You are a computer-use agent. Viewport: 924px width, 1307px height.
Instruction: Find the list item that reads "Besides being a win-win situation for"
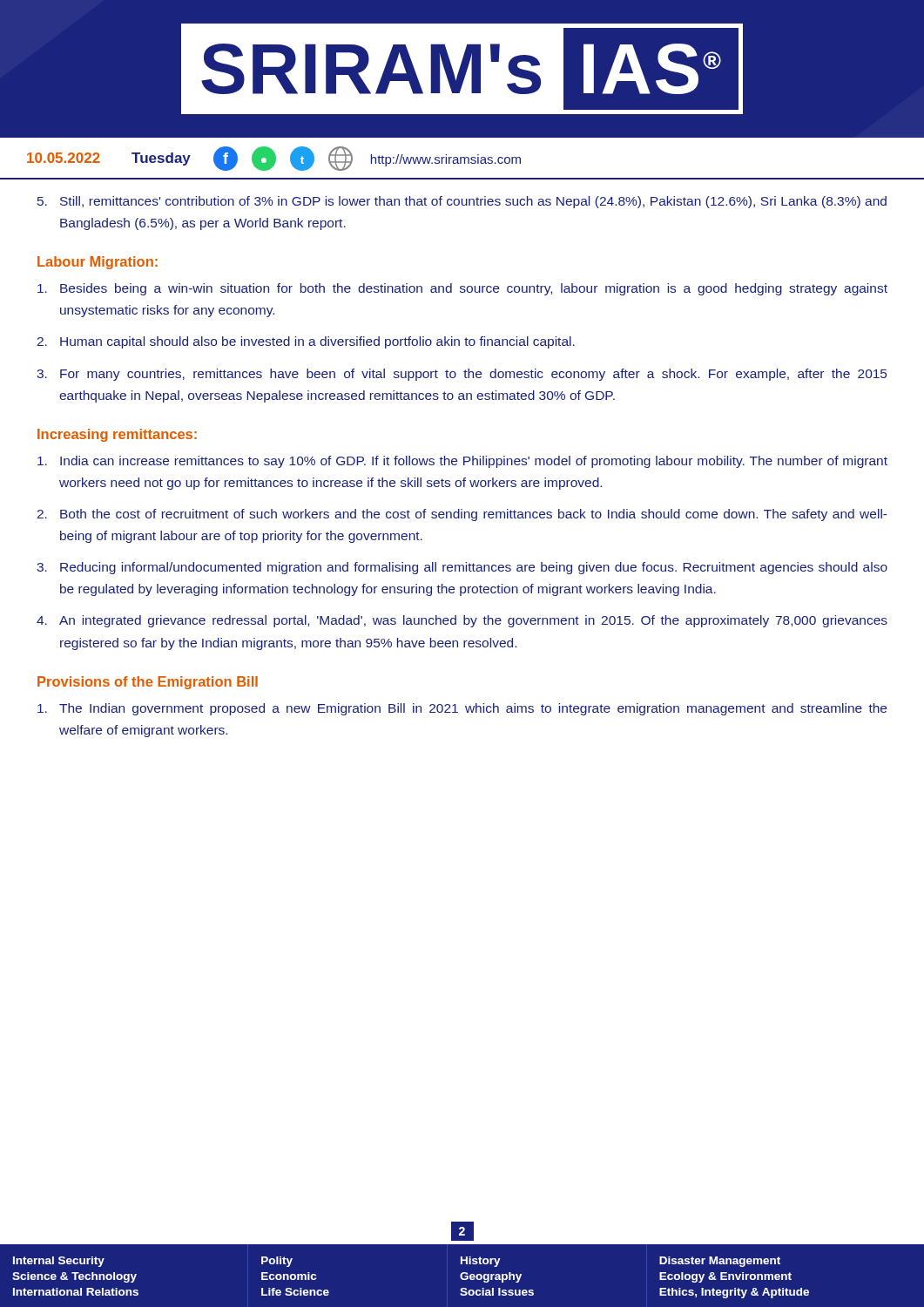pyautogui.click(x=462, y=299)
